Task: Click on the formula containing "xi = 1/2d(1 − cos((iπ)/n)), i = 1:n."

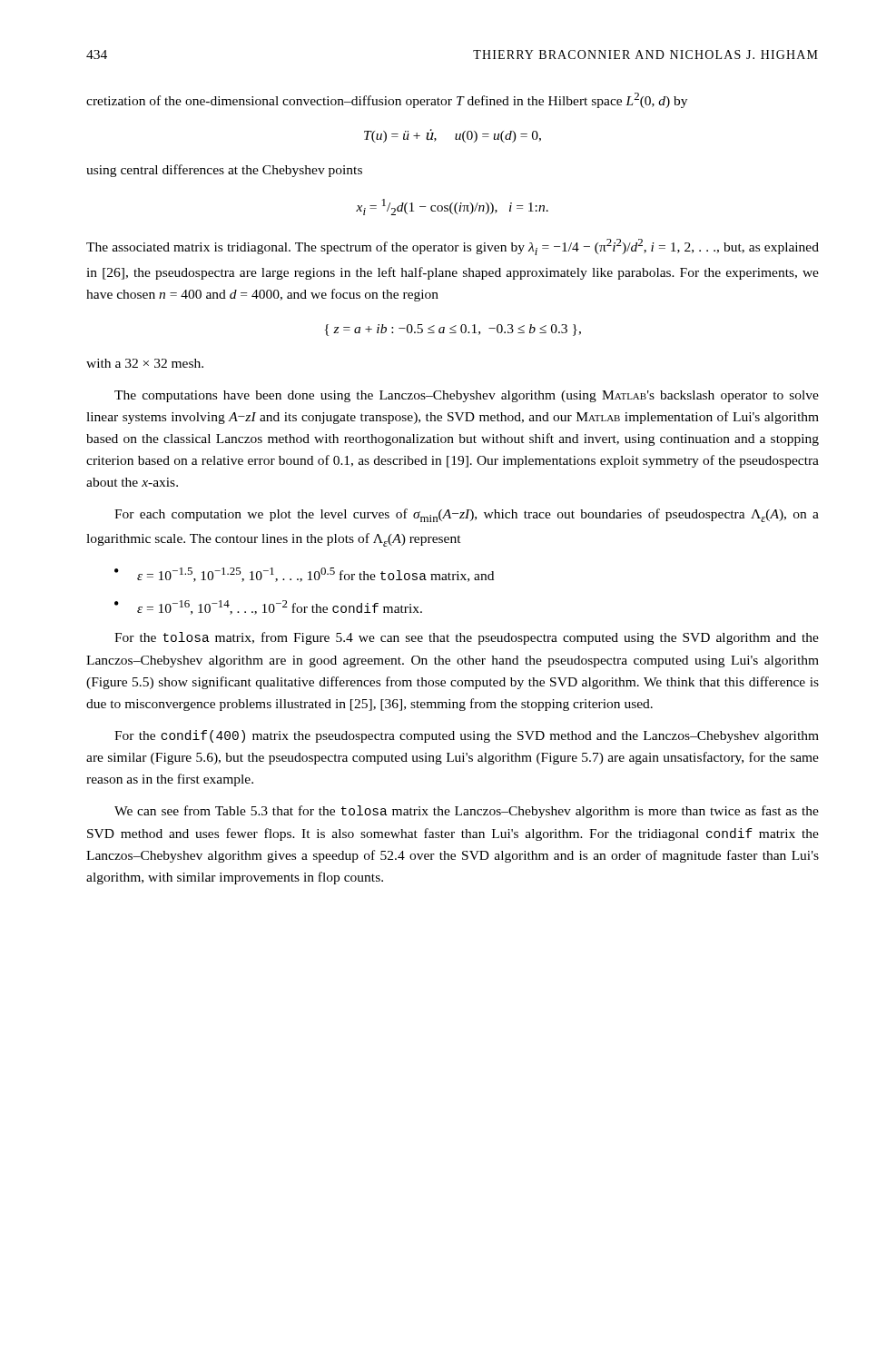Action: [x=453, y=207]
